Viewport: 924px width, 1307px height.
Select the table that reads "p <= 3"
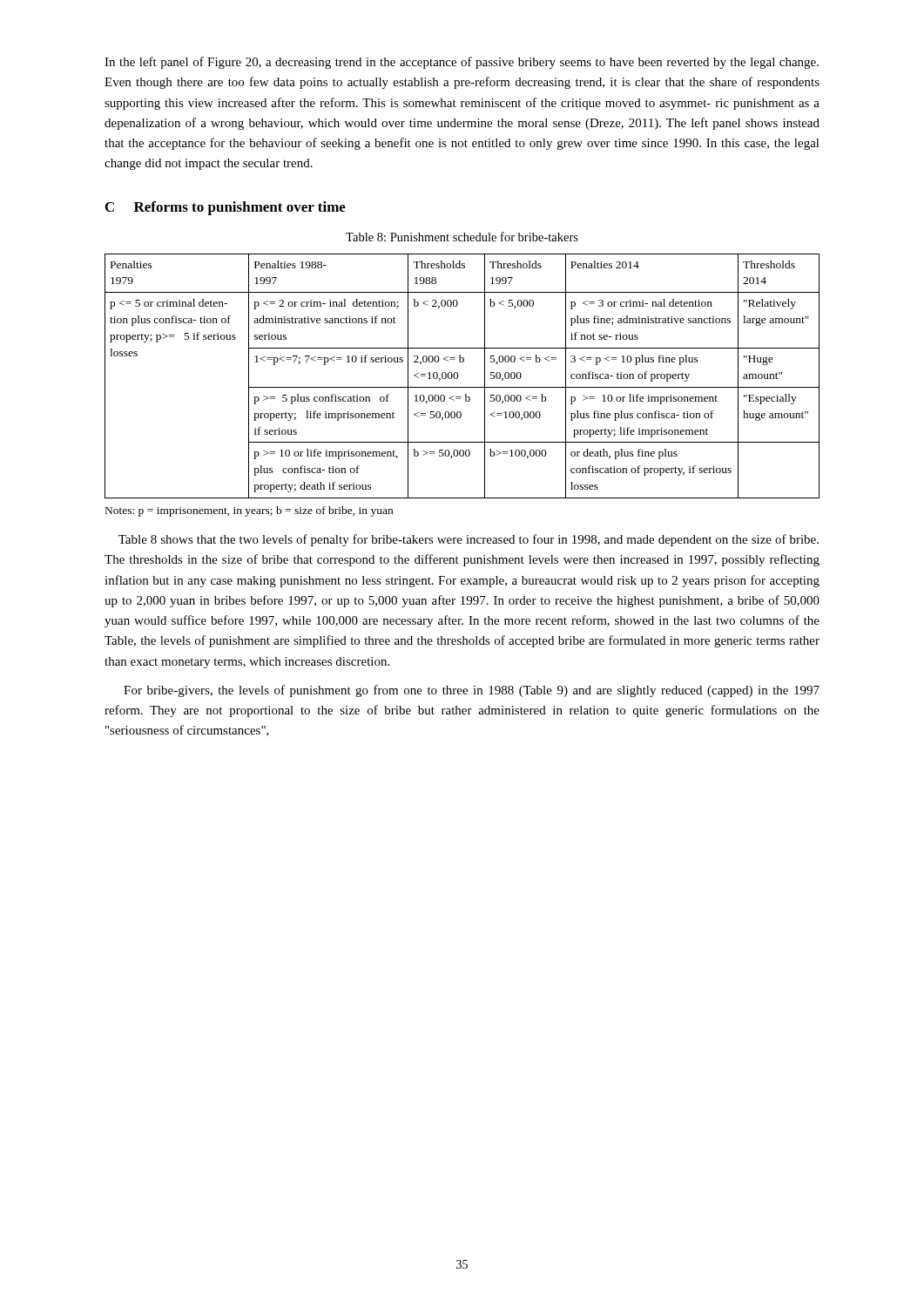coord(462,376)
